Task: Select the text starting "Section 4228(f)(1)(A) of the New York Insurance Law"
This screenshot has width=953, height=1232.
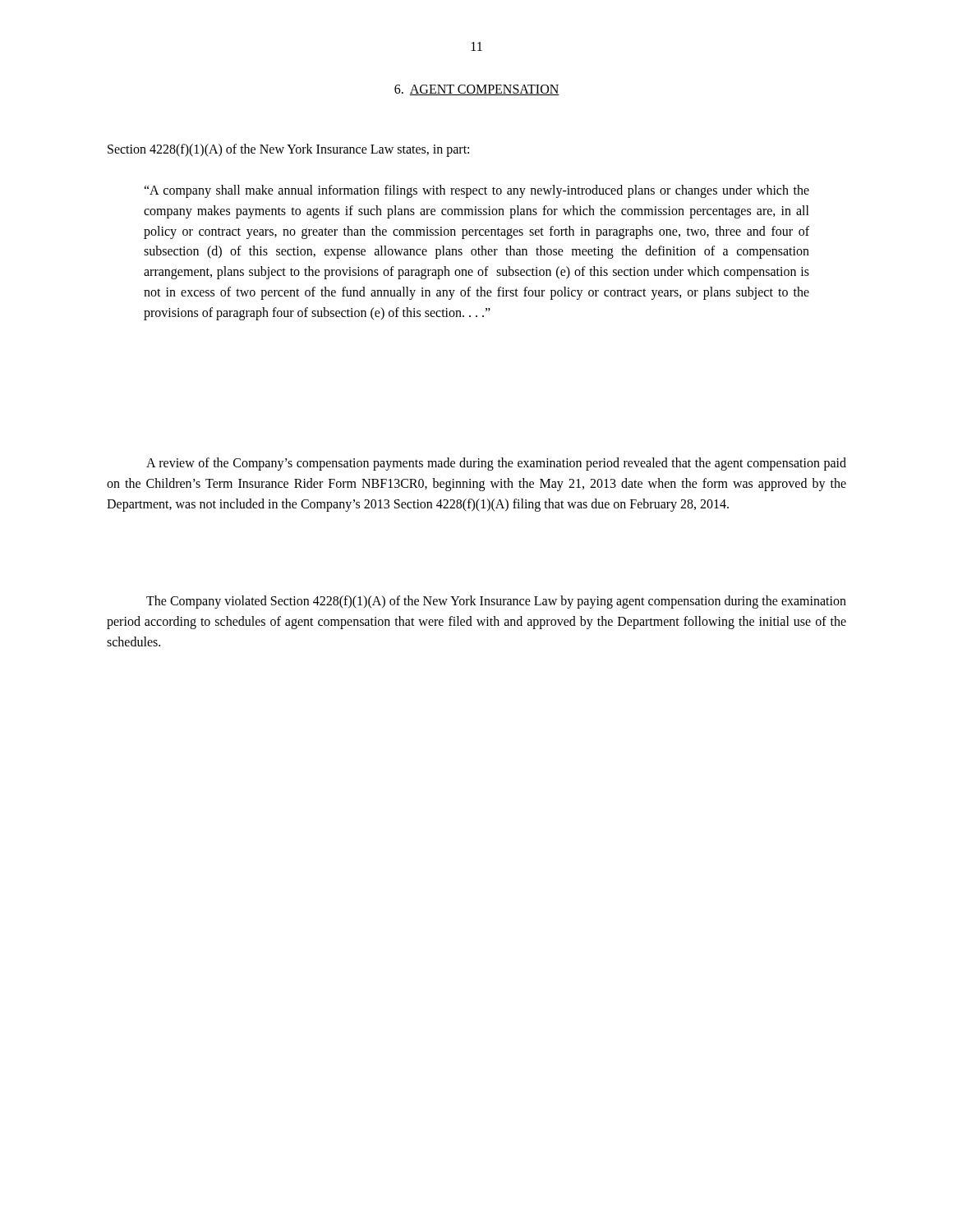Action: pos(289,149)
